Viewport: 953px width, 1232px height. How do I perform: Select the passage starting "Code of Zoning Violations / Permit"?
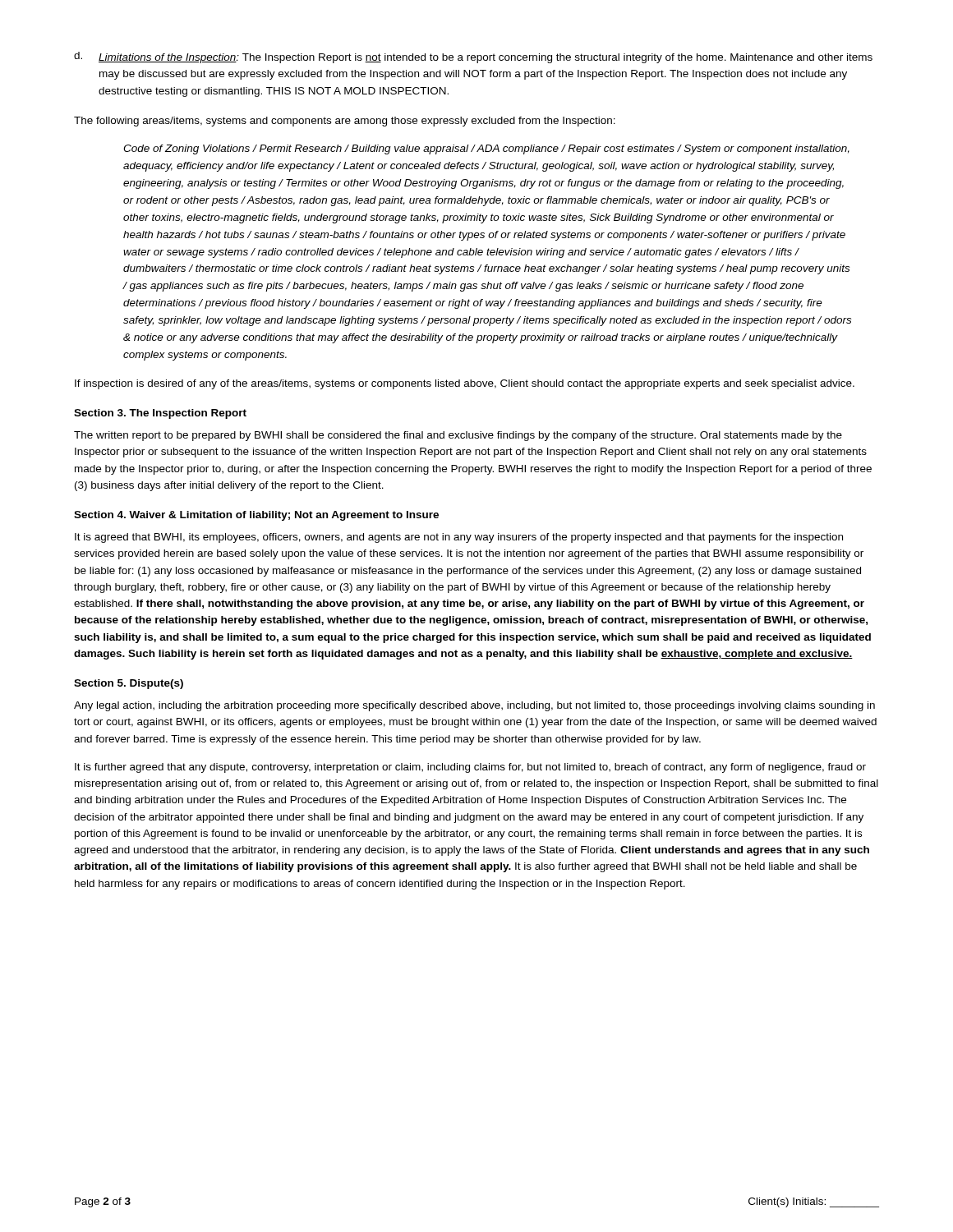point(487,251)
